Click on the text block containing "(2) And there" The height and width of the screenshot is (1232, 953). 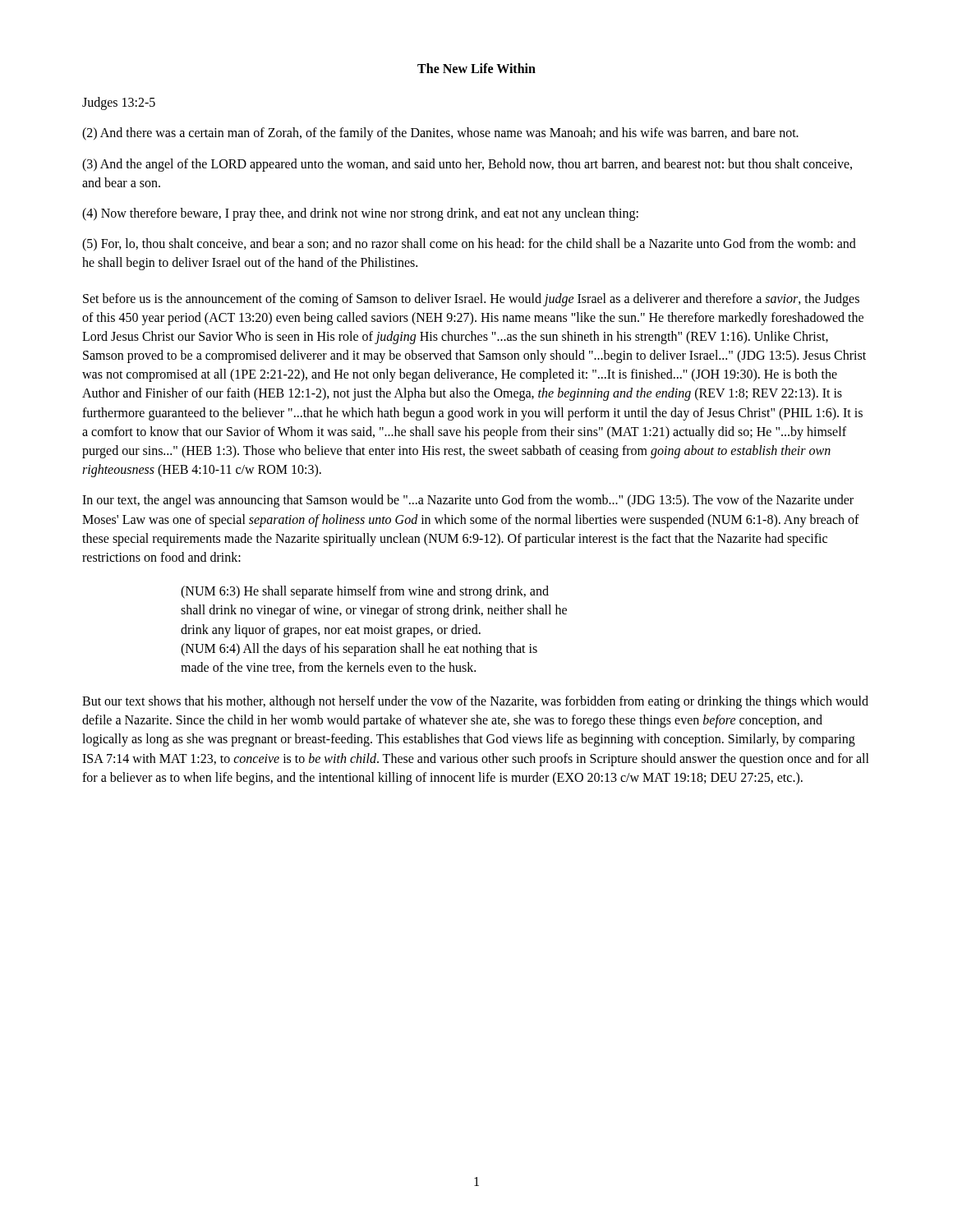click(441, 133)
